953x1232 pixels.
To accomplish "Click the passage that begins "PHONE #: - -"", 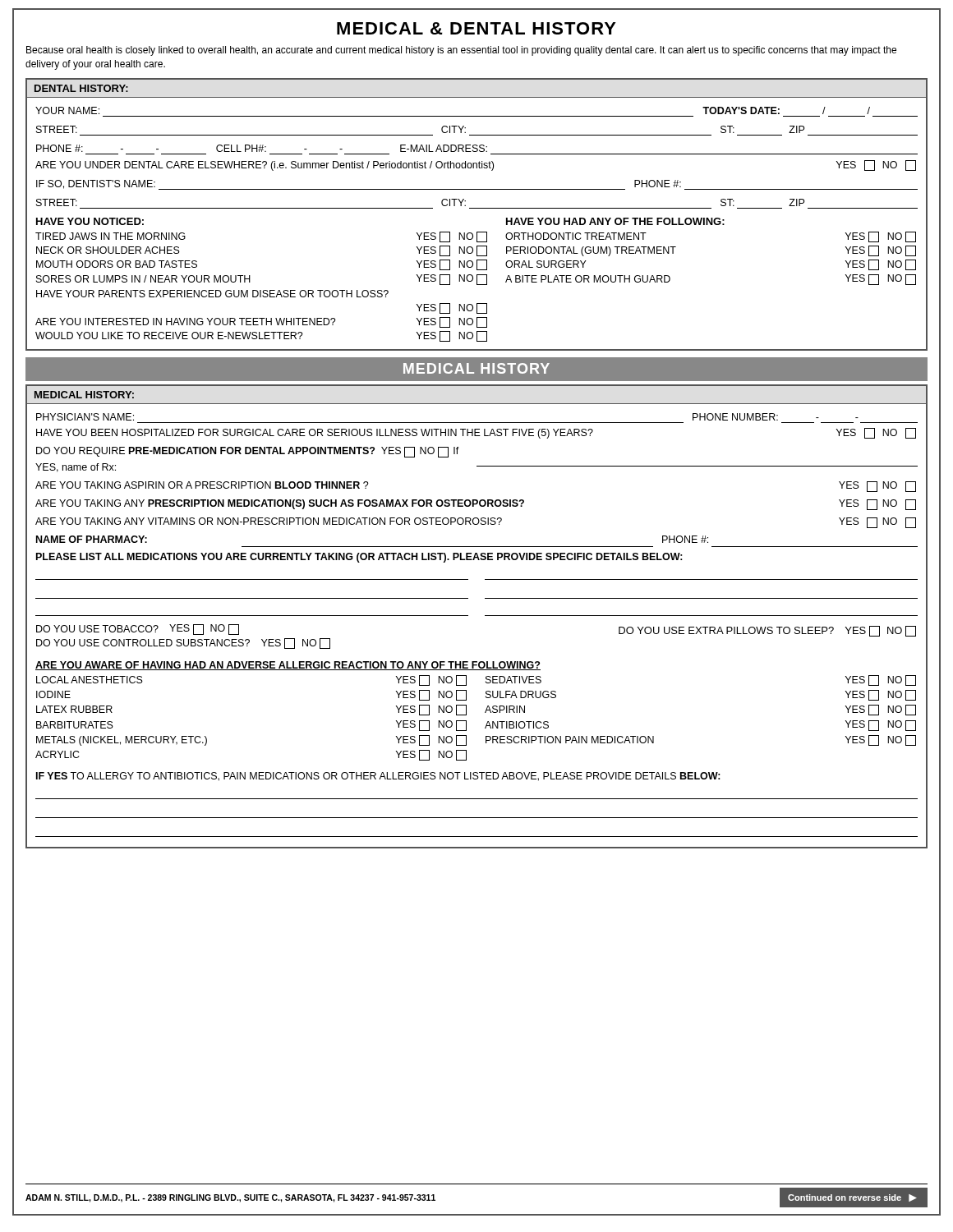I will [476, 147].
